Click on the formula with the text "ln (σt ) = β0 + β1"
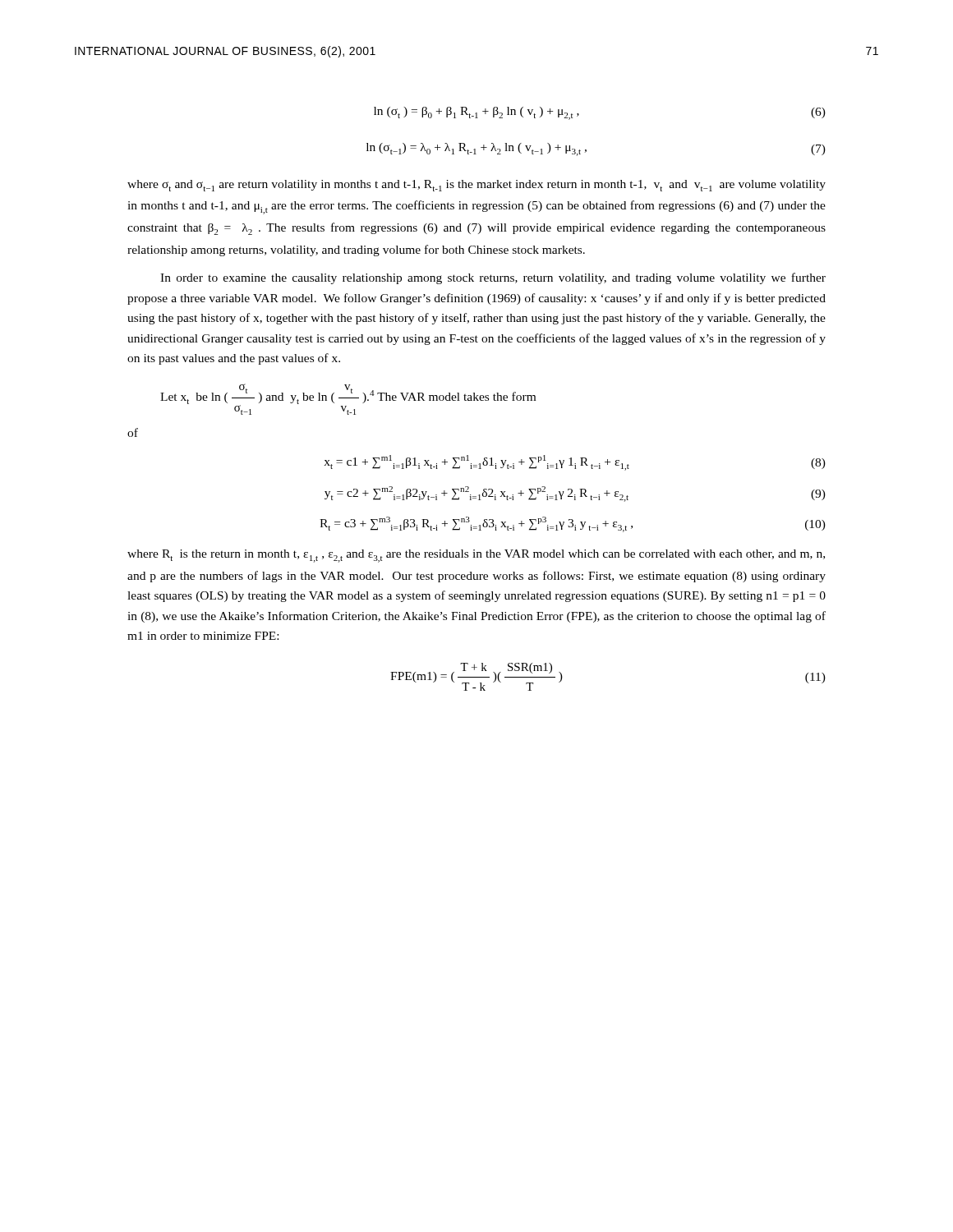 [476, 113]
